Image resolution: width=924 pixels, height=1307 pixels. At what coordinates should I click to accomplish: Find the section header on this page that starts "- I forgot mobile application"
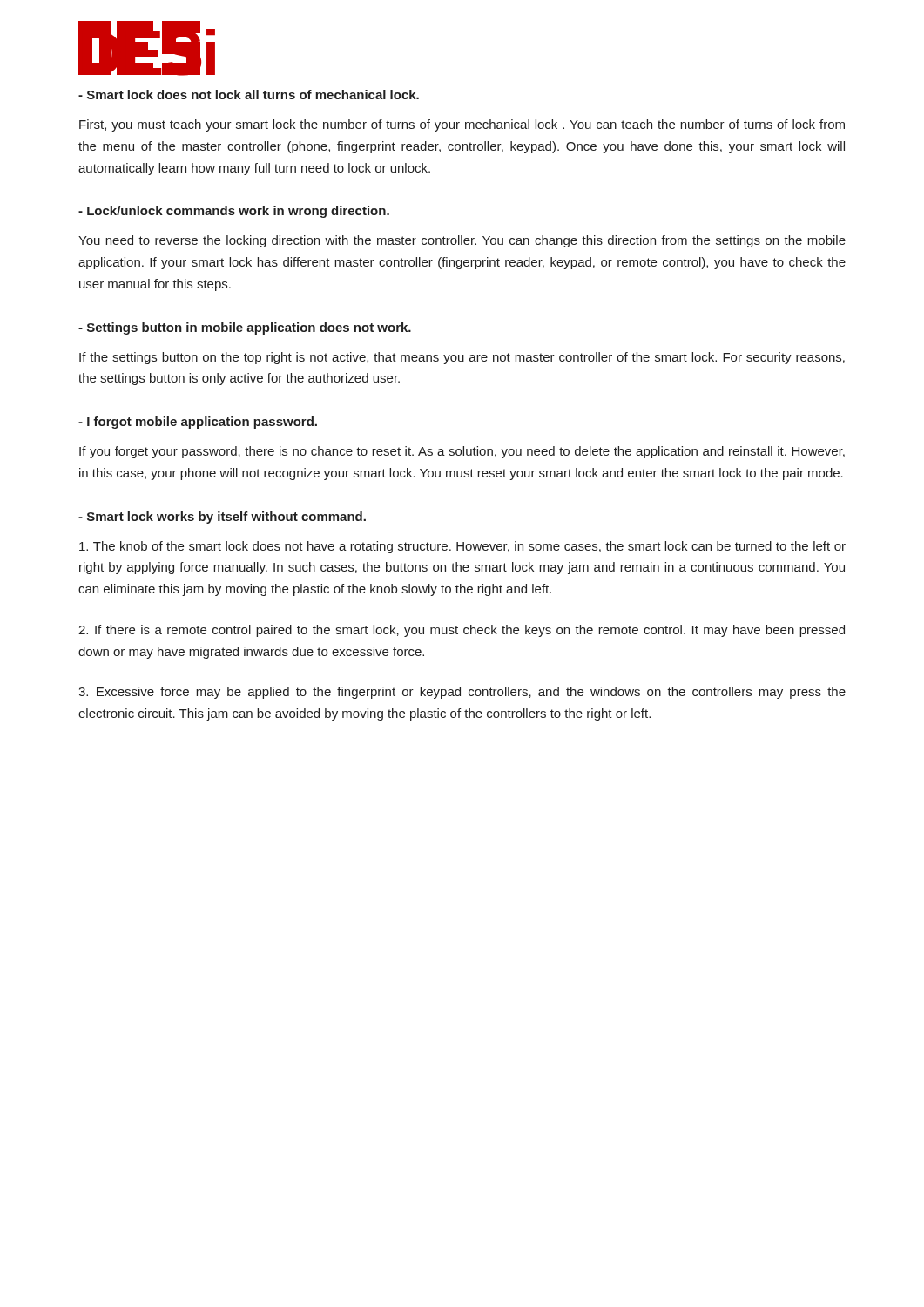(198, 421)
